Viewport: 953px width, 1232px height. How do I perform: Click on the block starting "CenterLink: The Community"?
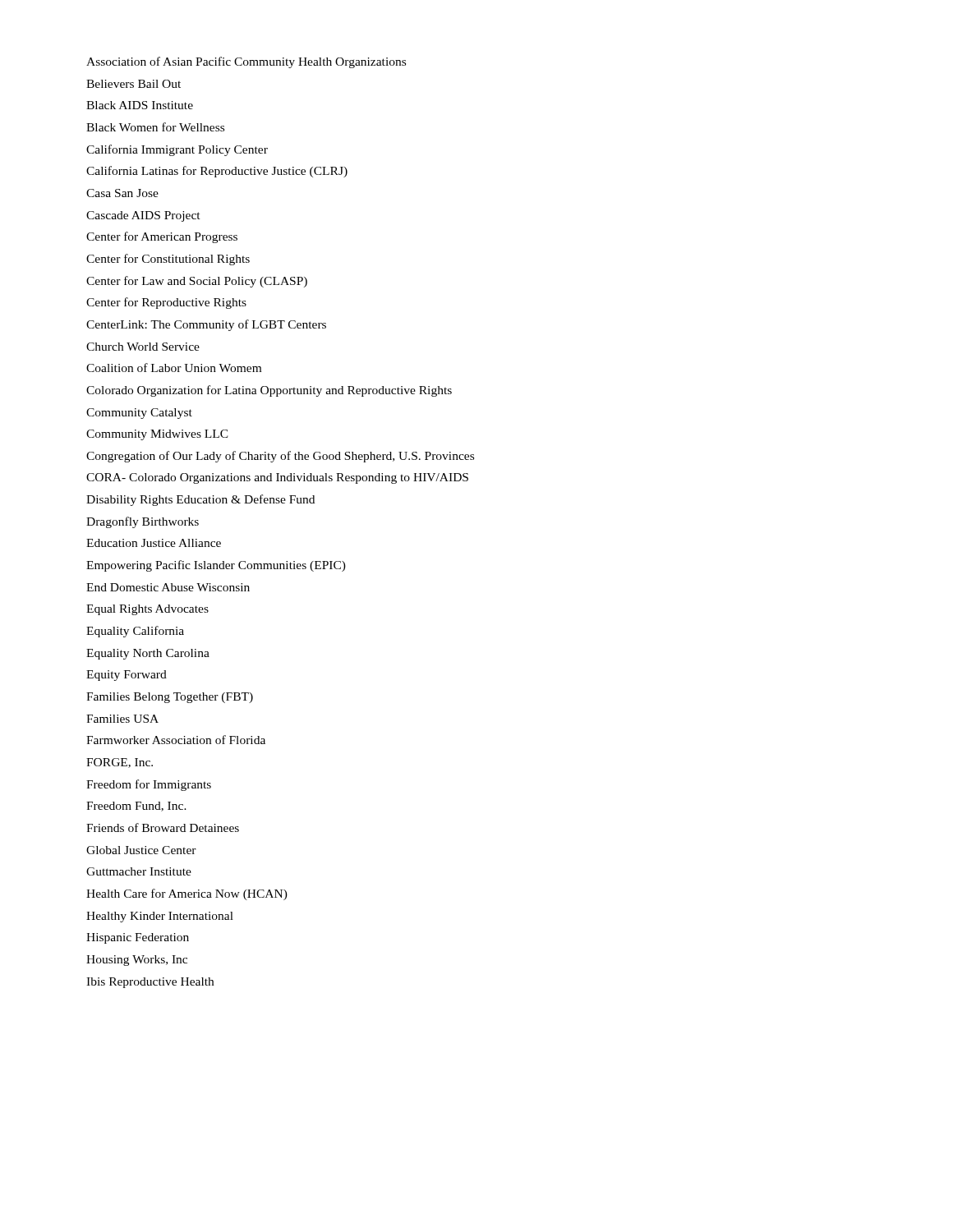tap(206, 324)
